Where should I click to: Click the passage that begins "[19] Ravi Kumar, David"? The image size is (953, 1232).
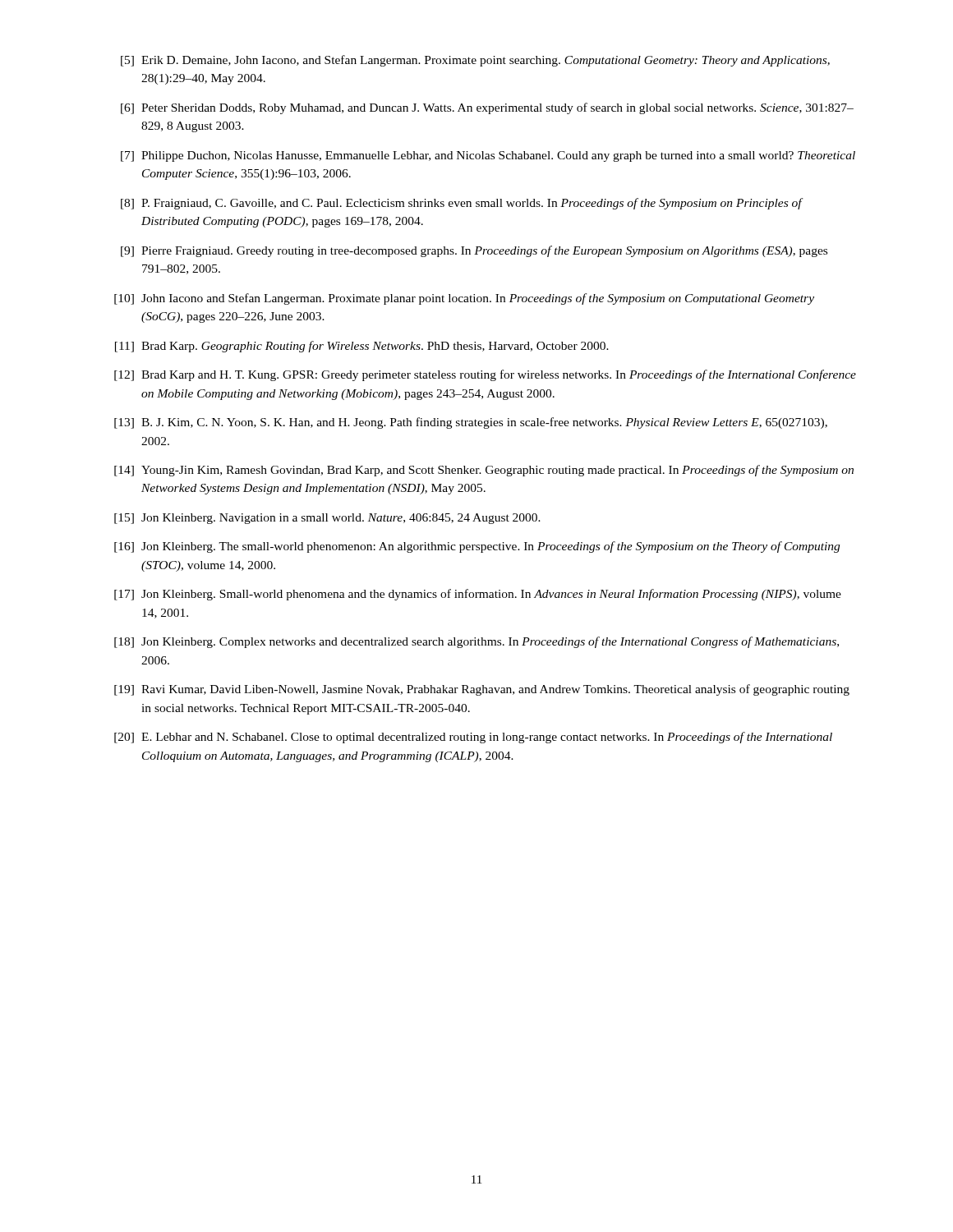tap(476, 699)
